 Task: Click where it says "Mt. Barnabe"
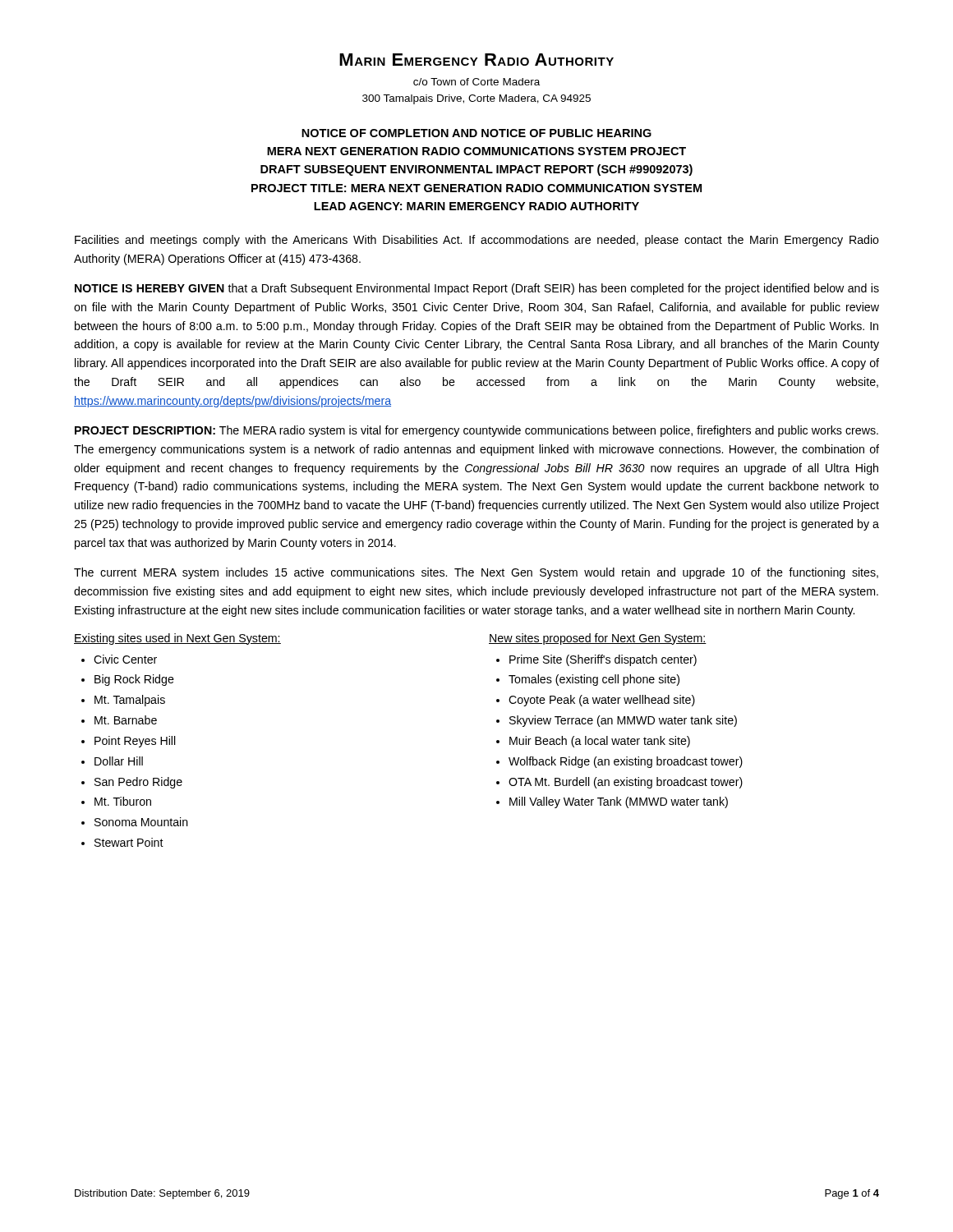point(125,720)
